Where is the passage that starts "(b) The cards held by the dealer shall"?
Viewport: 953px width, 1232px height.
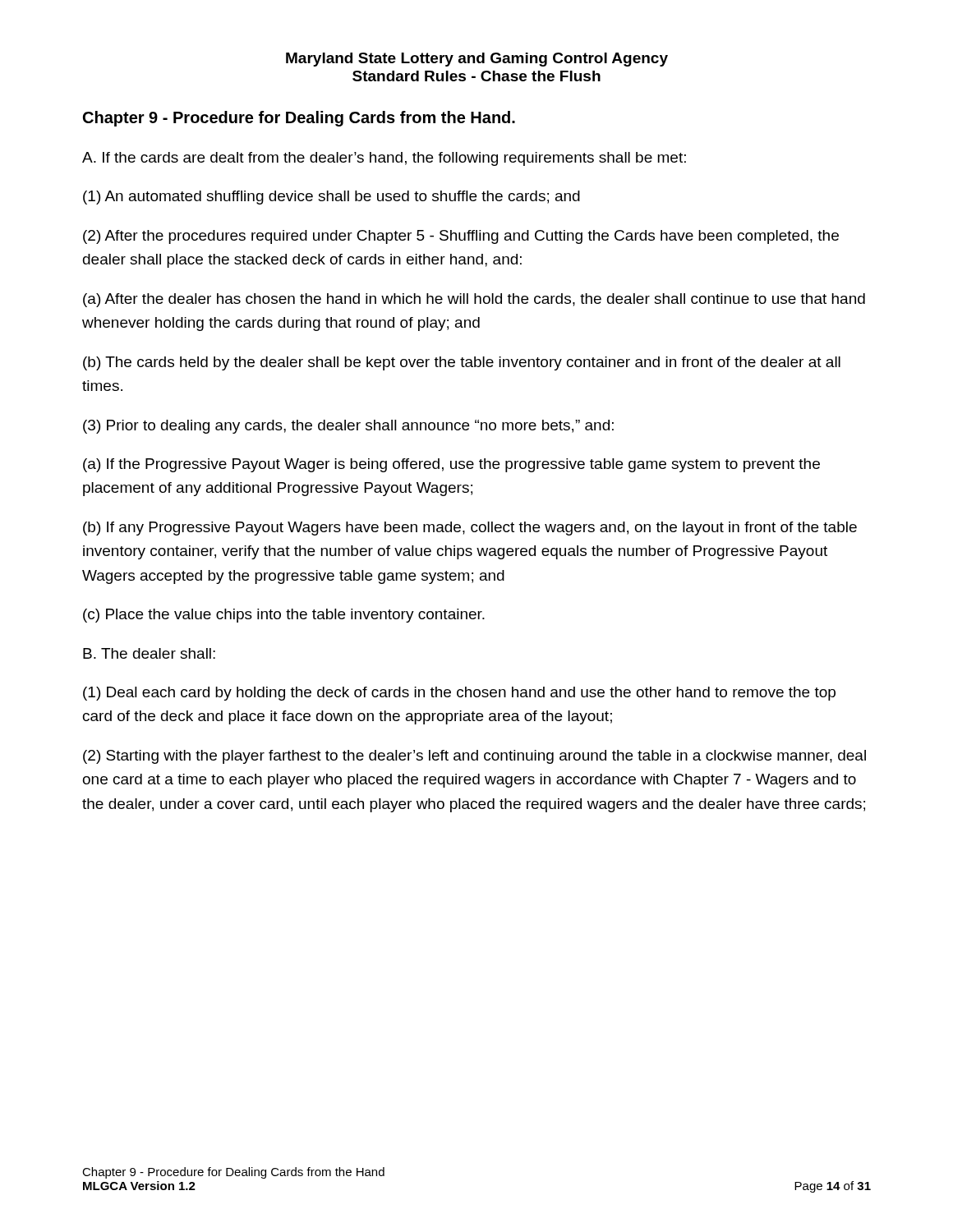462,374
